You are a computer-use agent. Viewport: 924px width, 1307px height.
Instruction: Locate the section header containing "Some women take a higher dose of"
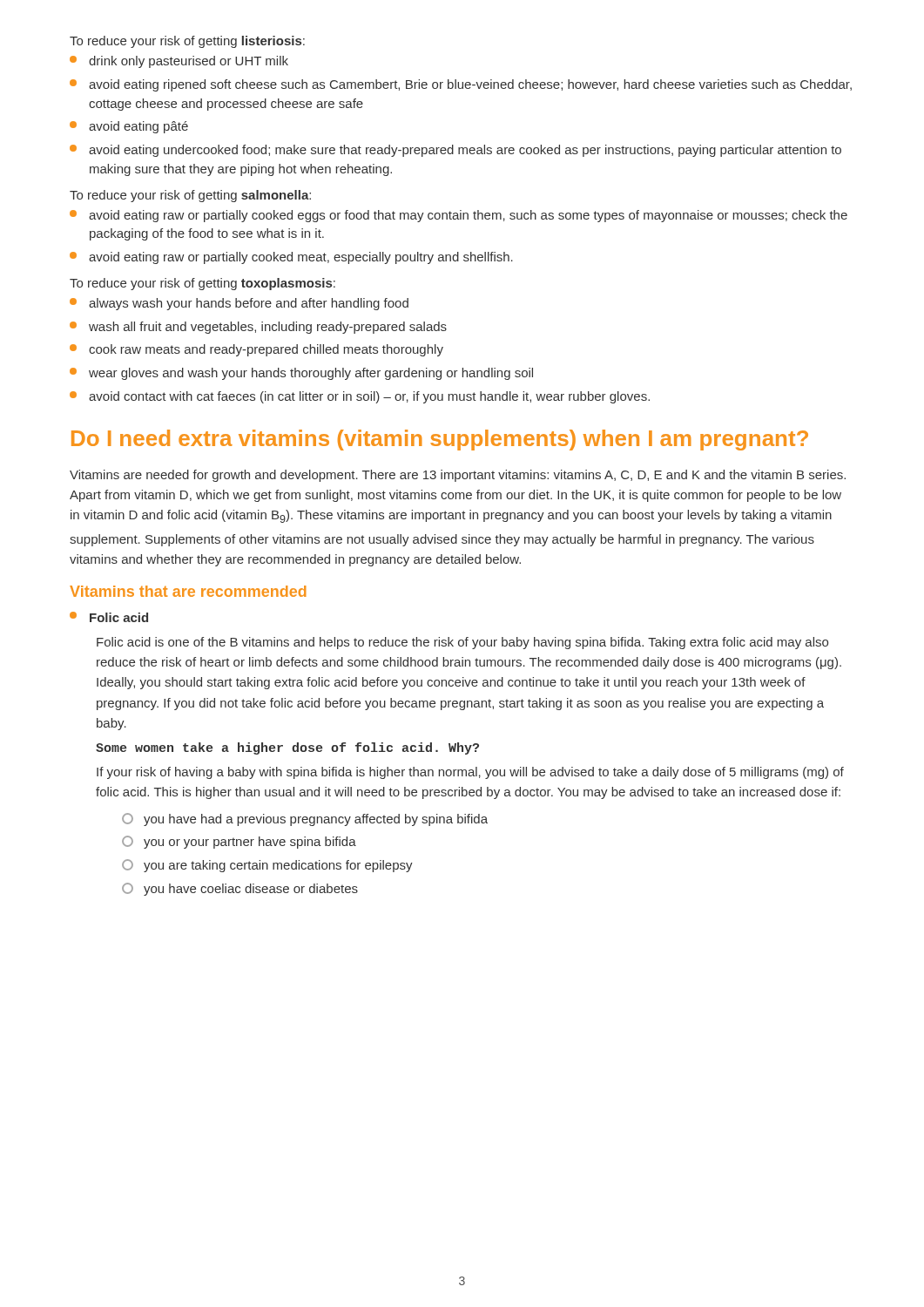[x=288, y=749]
